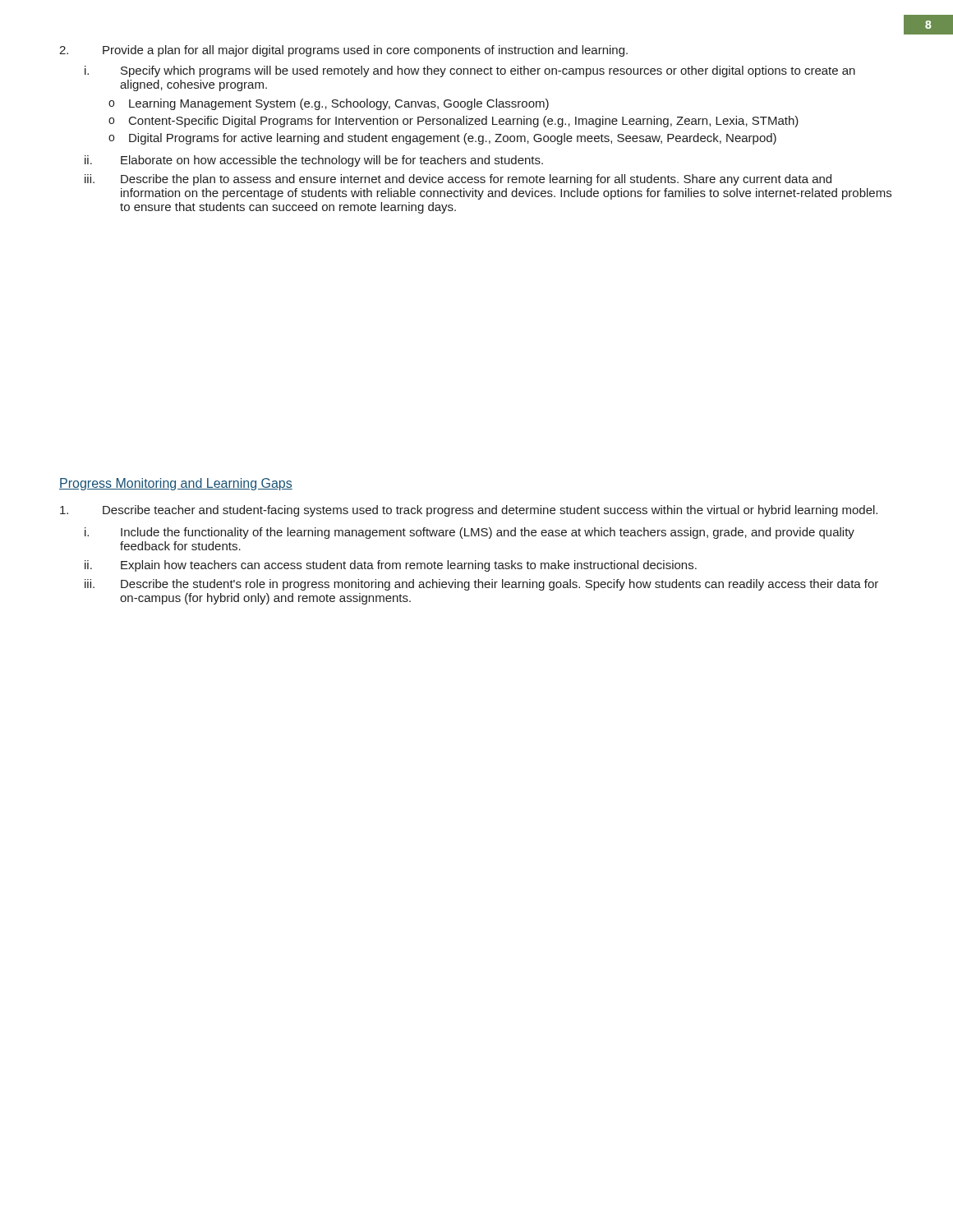
Task: Click on the region starting "ii. Explain how teachers can access student"
Action: (x=489, y=565)
